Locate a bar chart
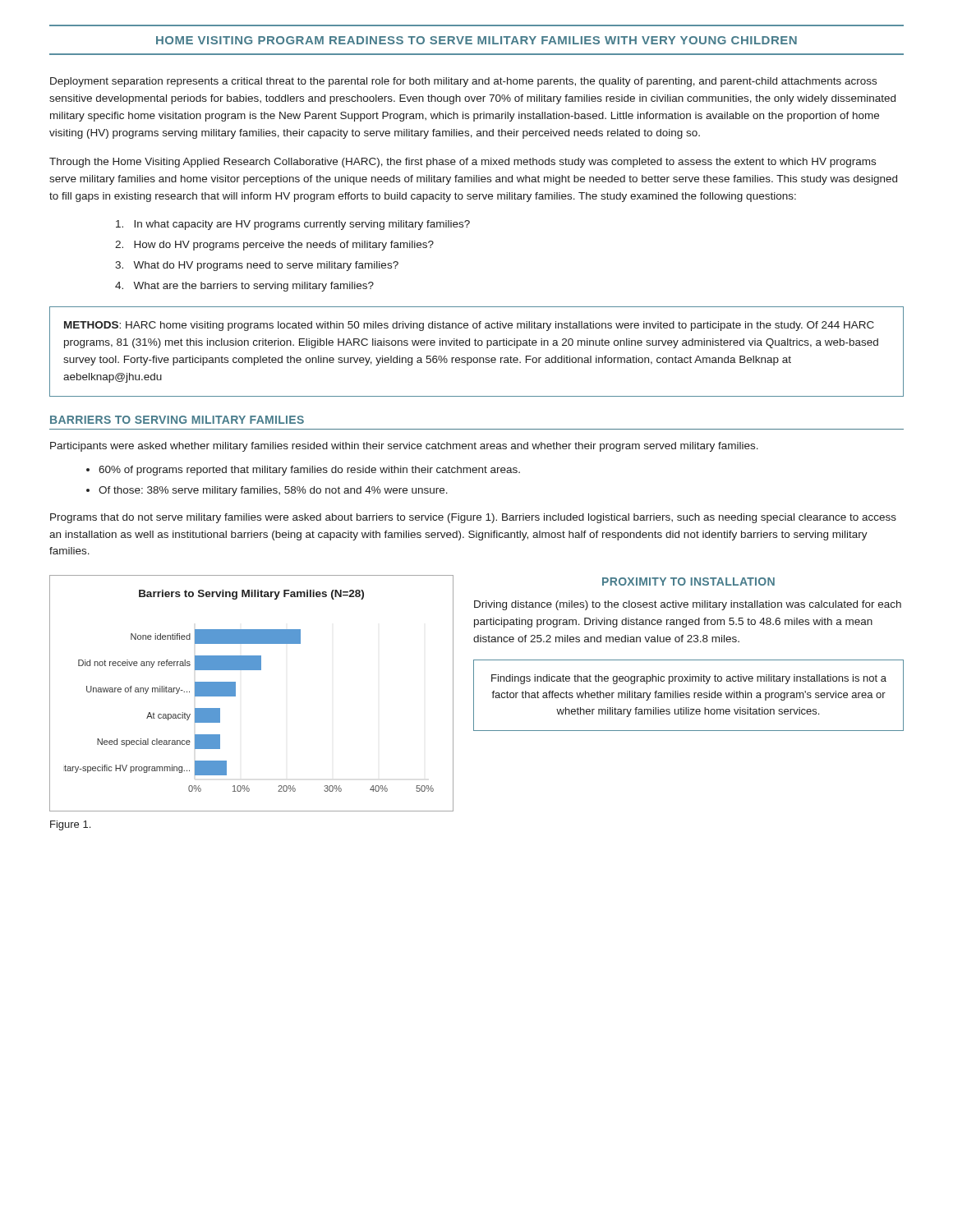This screenshot has height=1232, width=953. (251, 693)
